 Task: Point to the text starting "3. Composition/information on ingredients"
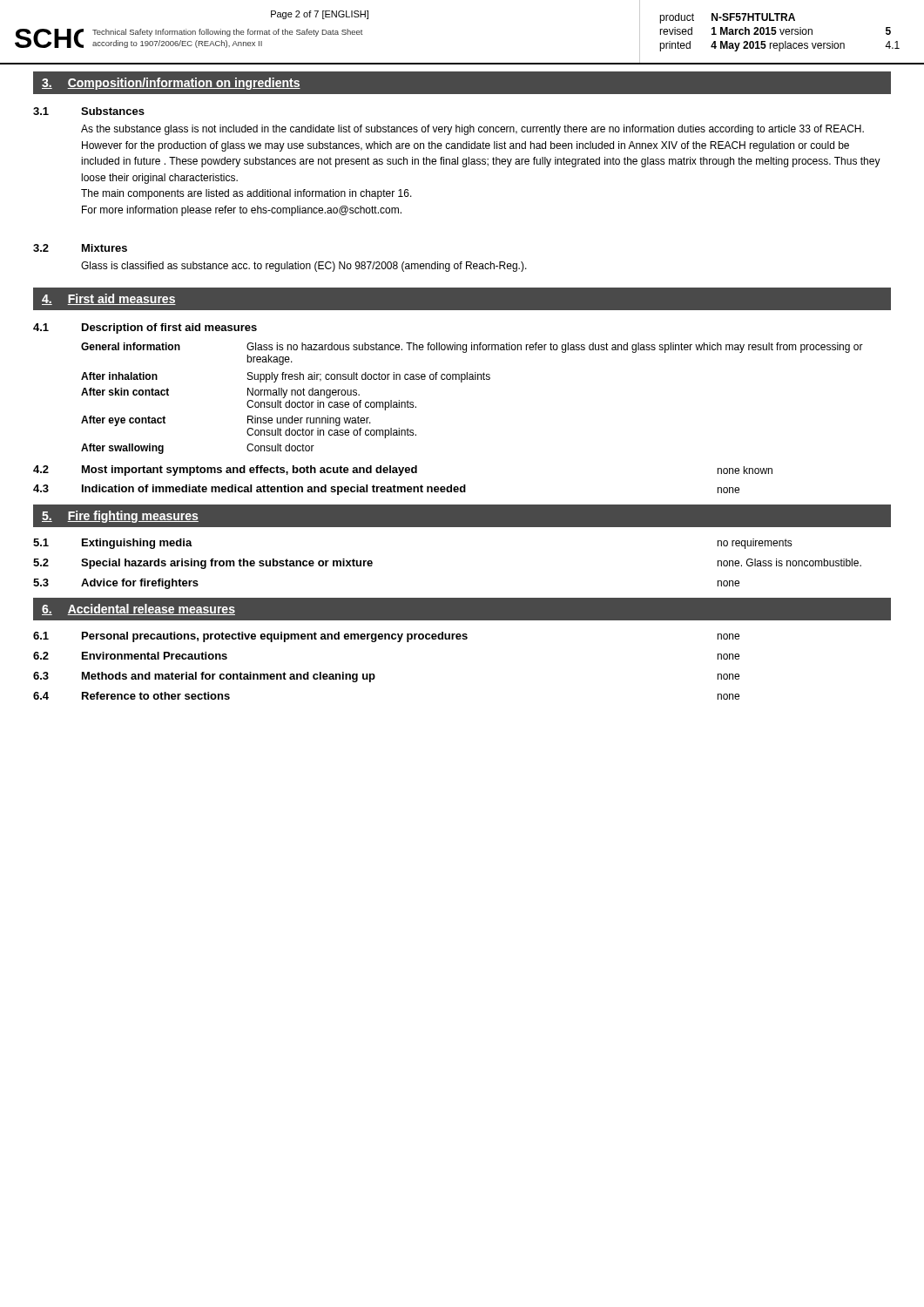tap(171, 83)
